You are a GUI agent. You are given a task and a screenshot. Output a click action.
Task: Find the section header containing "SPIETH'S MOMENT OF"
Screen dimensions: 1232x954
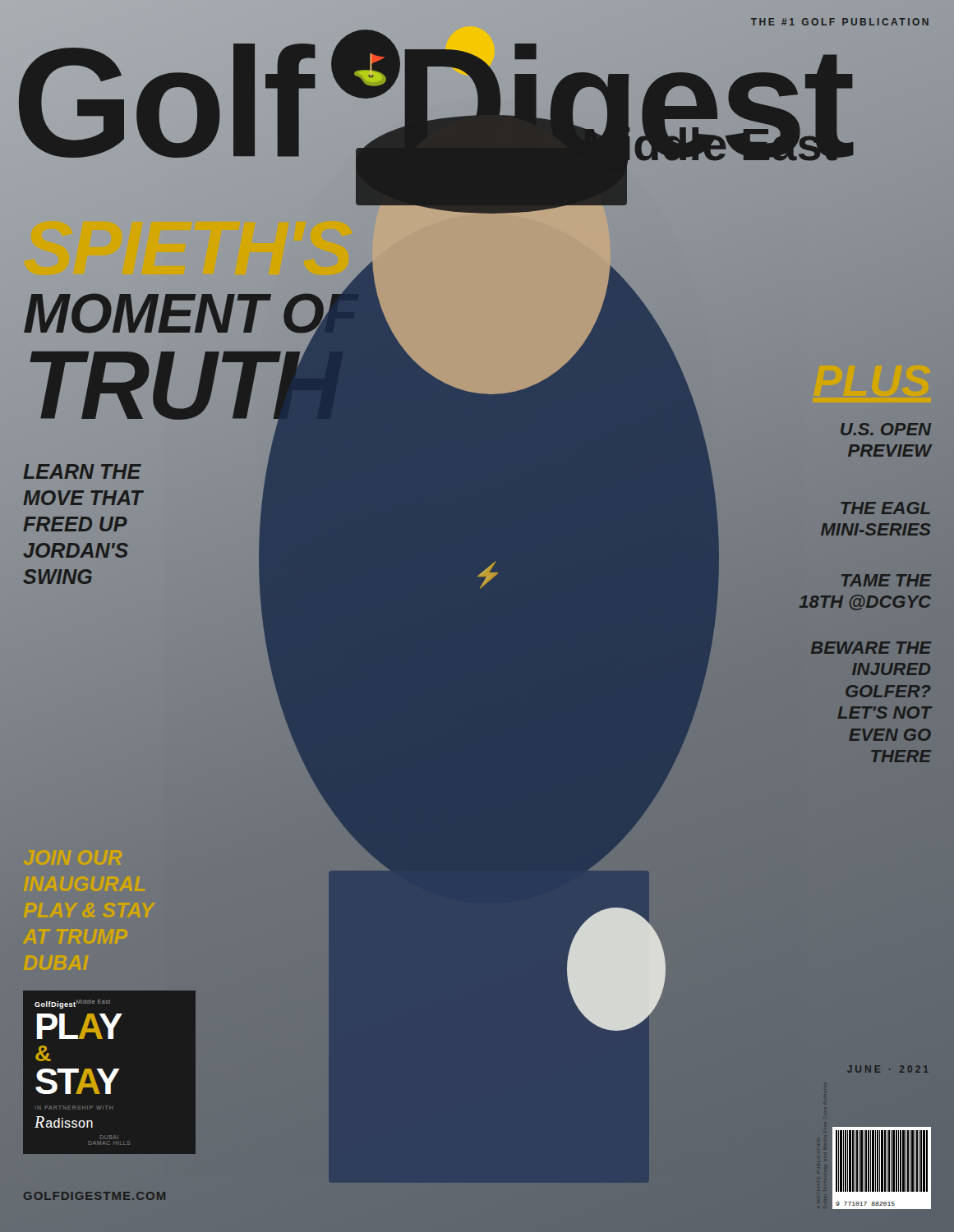190,322
